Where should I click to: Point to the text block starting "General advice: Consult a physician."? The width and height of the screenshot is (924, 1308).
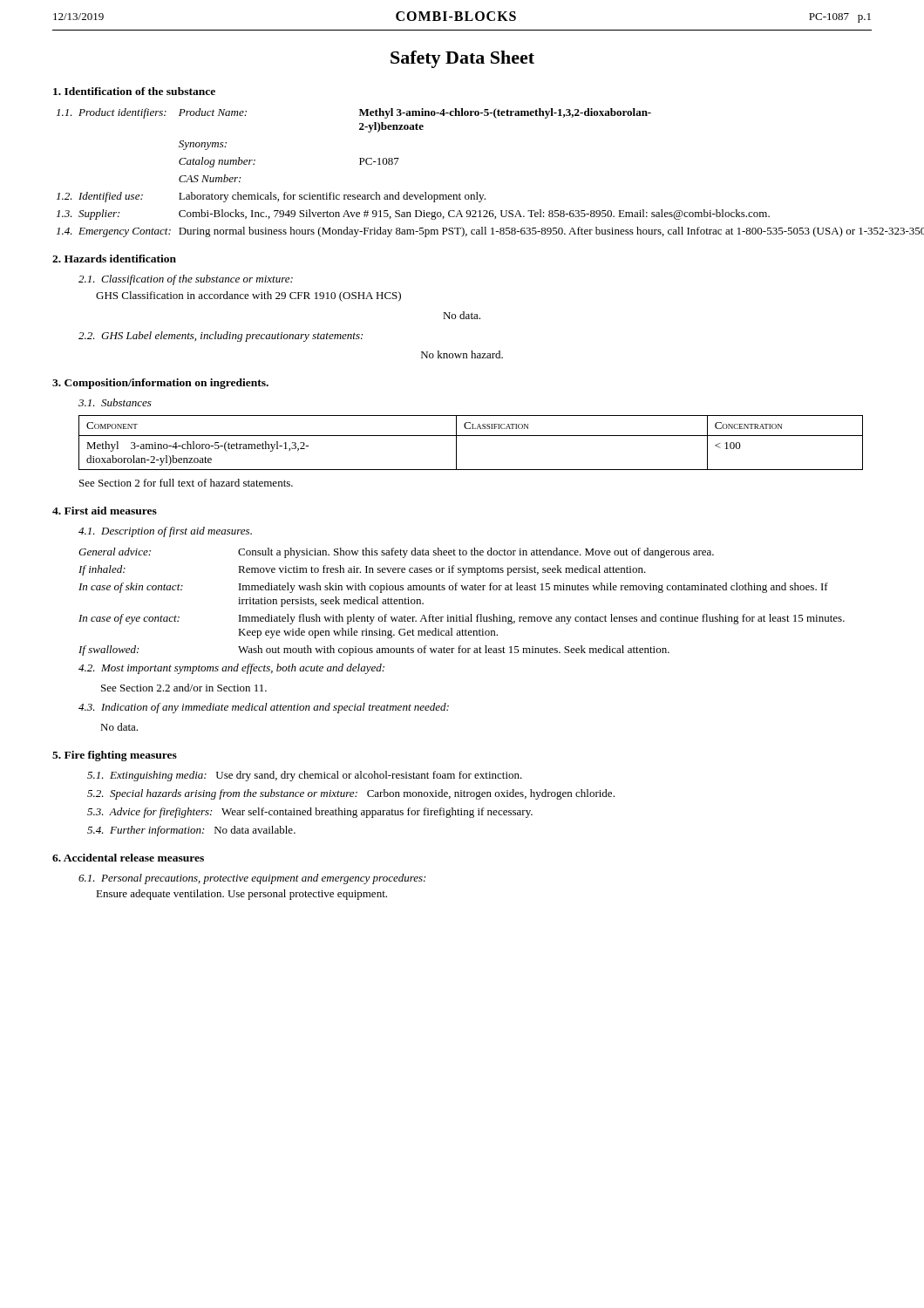point(462,601)
